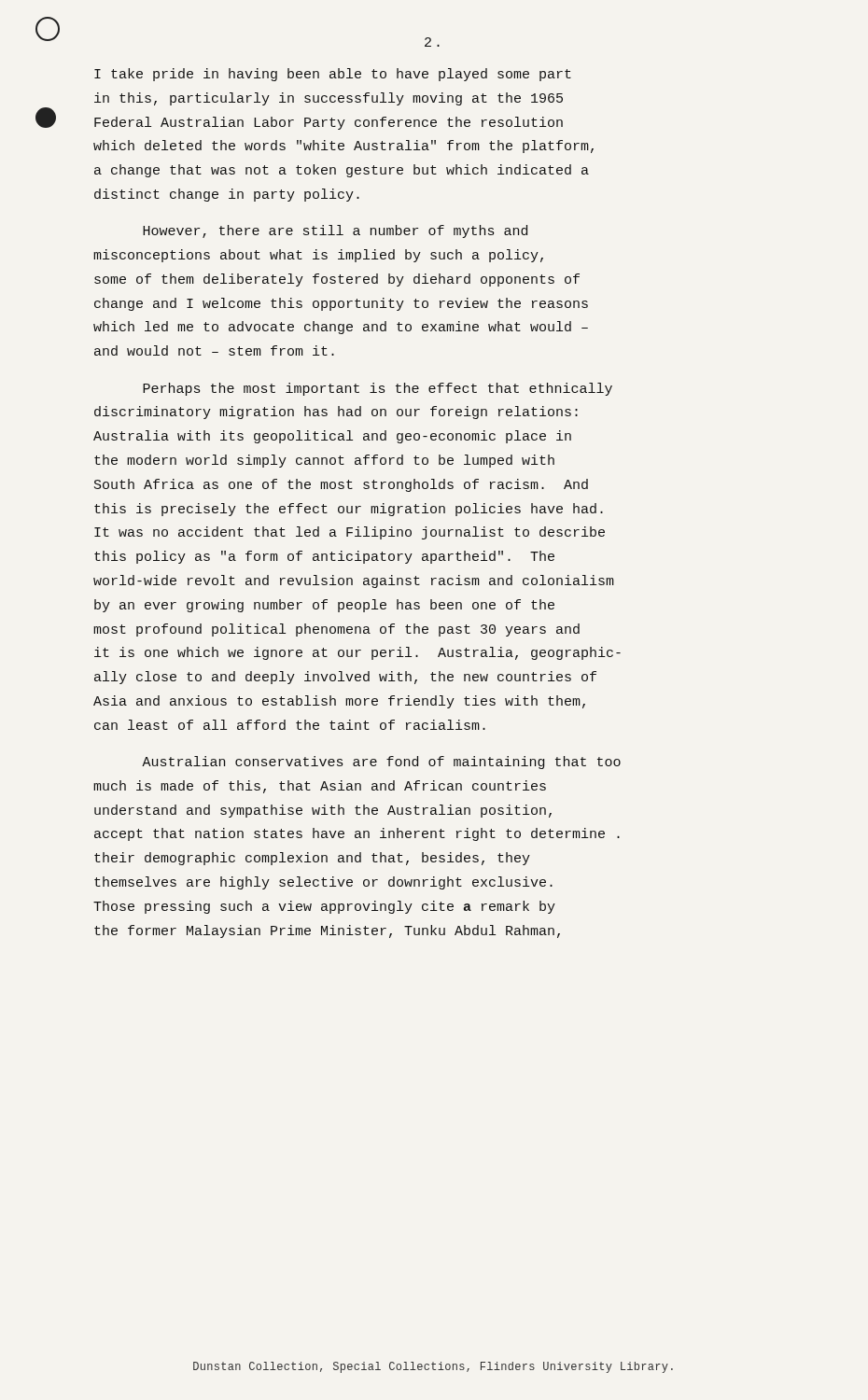Point to the block starting "Perhaps the most important is the effect that"

pyautogui.click(x=358, y=558)
